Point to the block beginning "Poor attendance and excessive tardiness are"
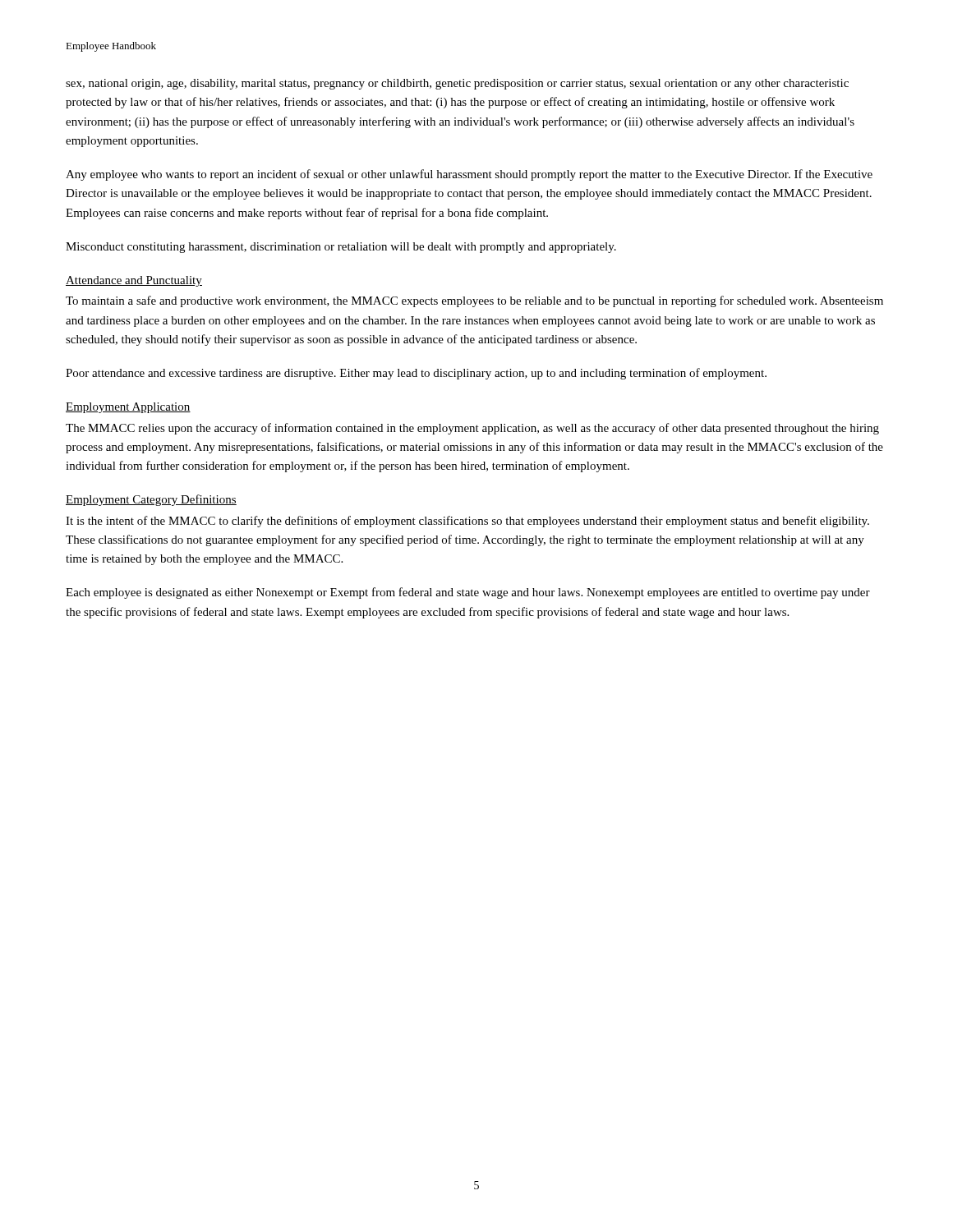This screenshot has height=1232, width=953. coord(417,373)
